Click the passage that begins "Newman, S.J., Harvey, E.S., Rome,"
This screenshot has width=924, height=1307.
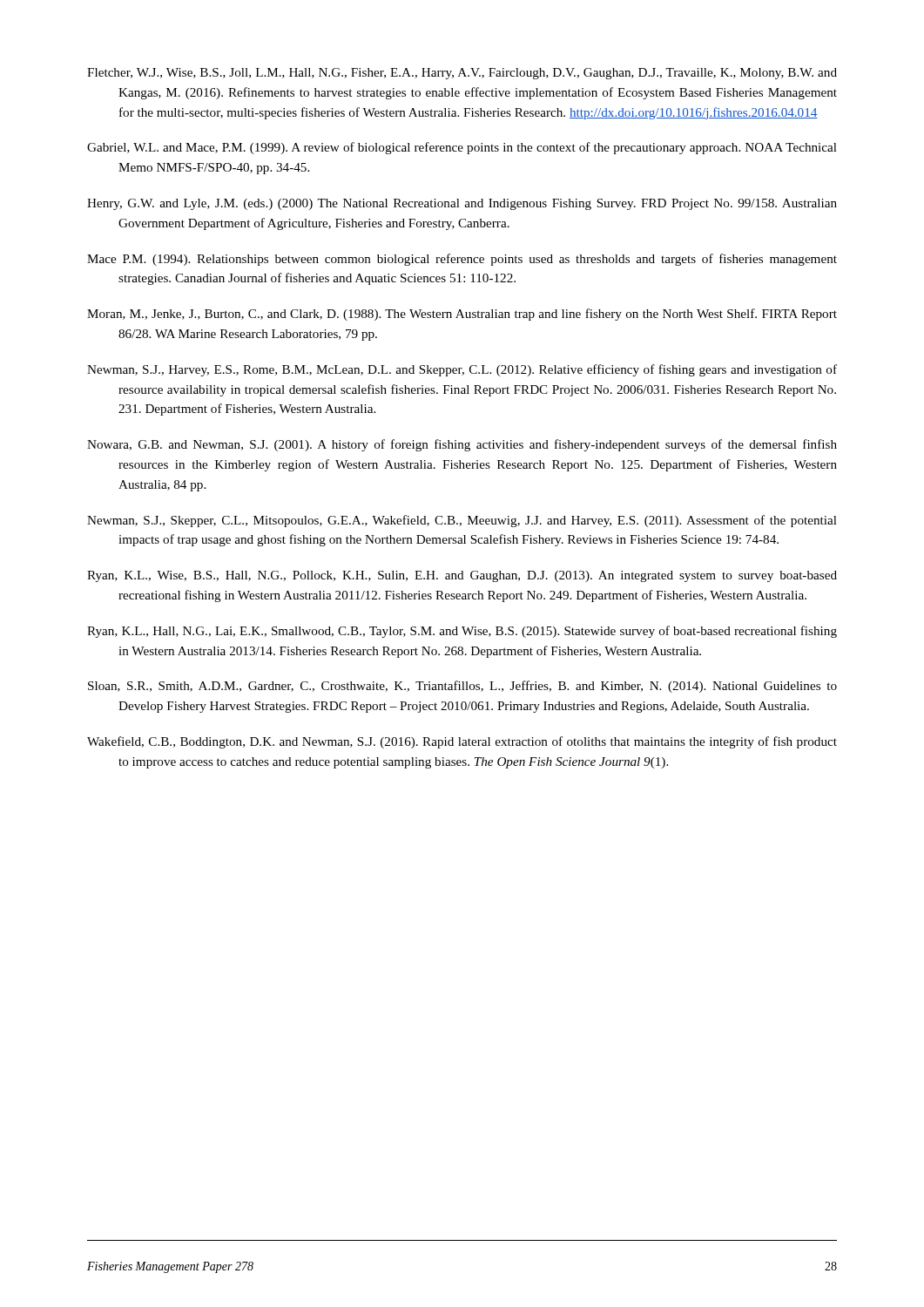pos(462,389)
